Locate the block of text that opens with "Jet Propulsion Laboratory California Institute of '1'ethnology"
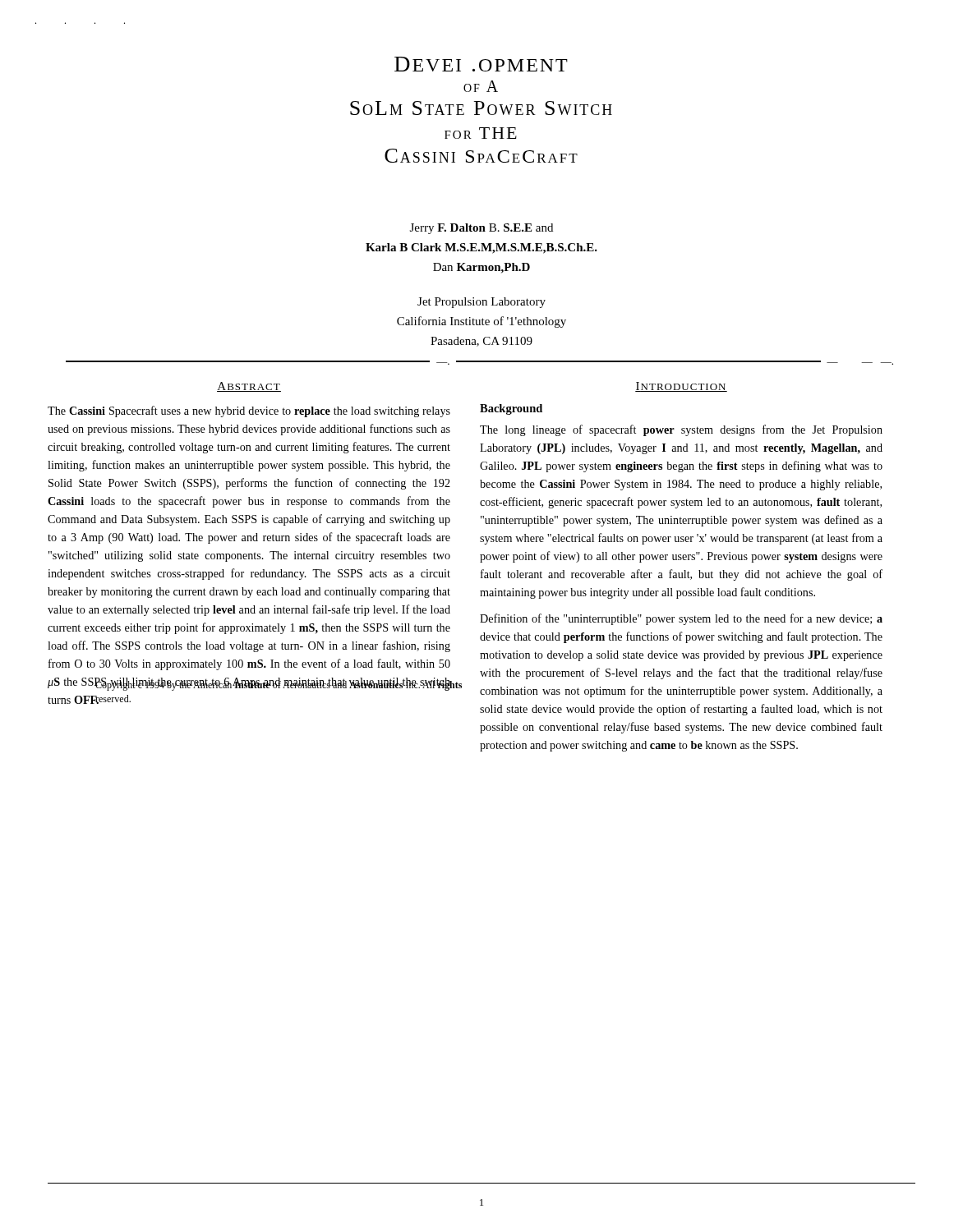Viewport: 963px width, 1232px height. [x=482, y=321]
